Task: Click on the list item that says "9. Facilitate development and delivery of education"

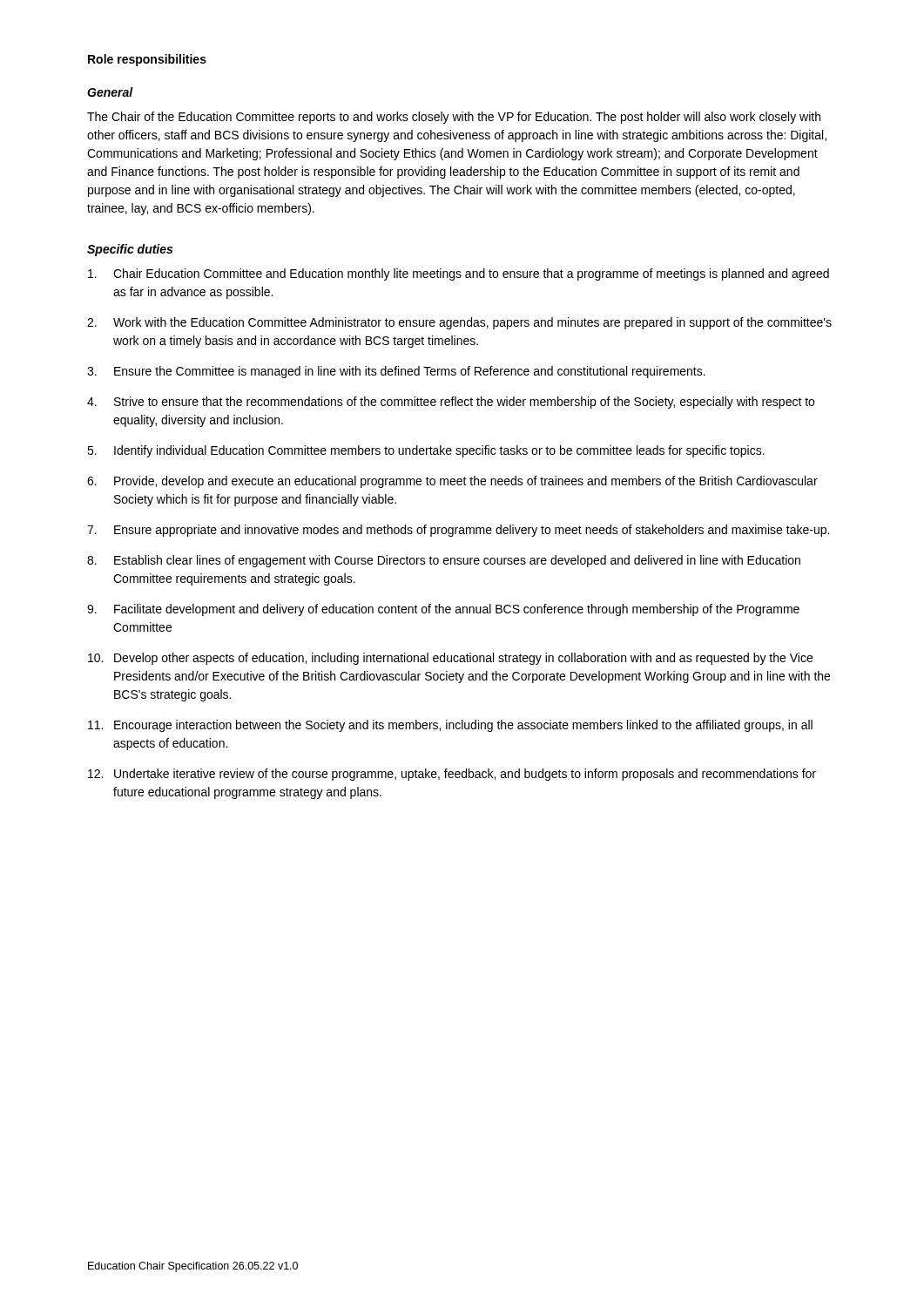Action: (x=462, y=619)
